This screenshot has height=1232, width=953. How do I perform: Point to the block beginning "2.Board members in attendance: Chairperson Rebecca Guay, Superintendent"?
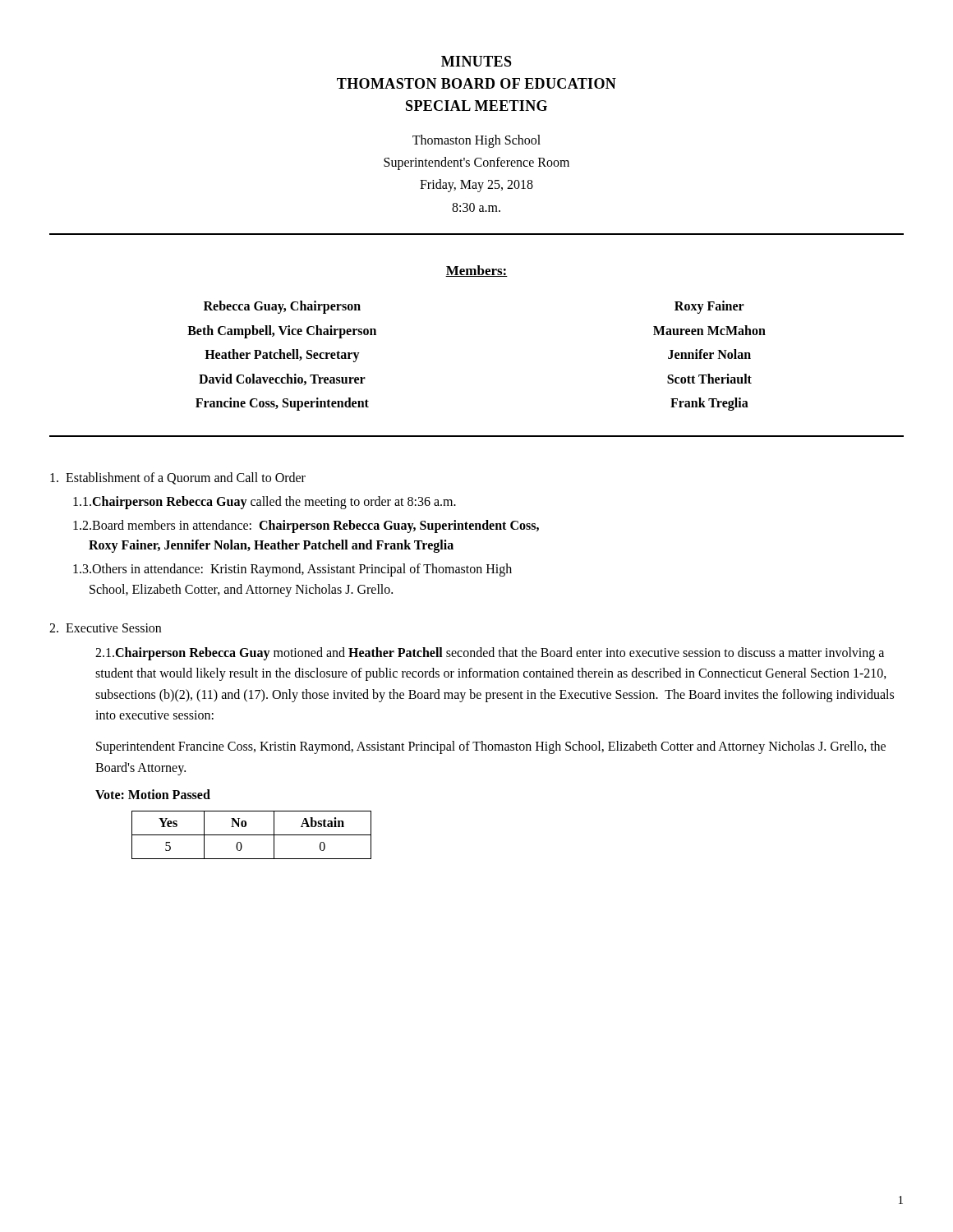click(x=306, y=535)
